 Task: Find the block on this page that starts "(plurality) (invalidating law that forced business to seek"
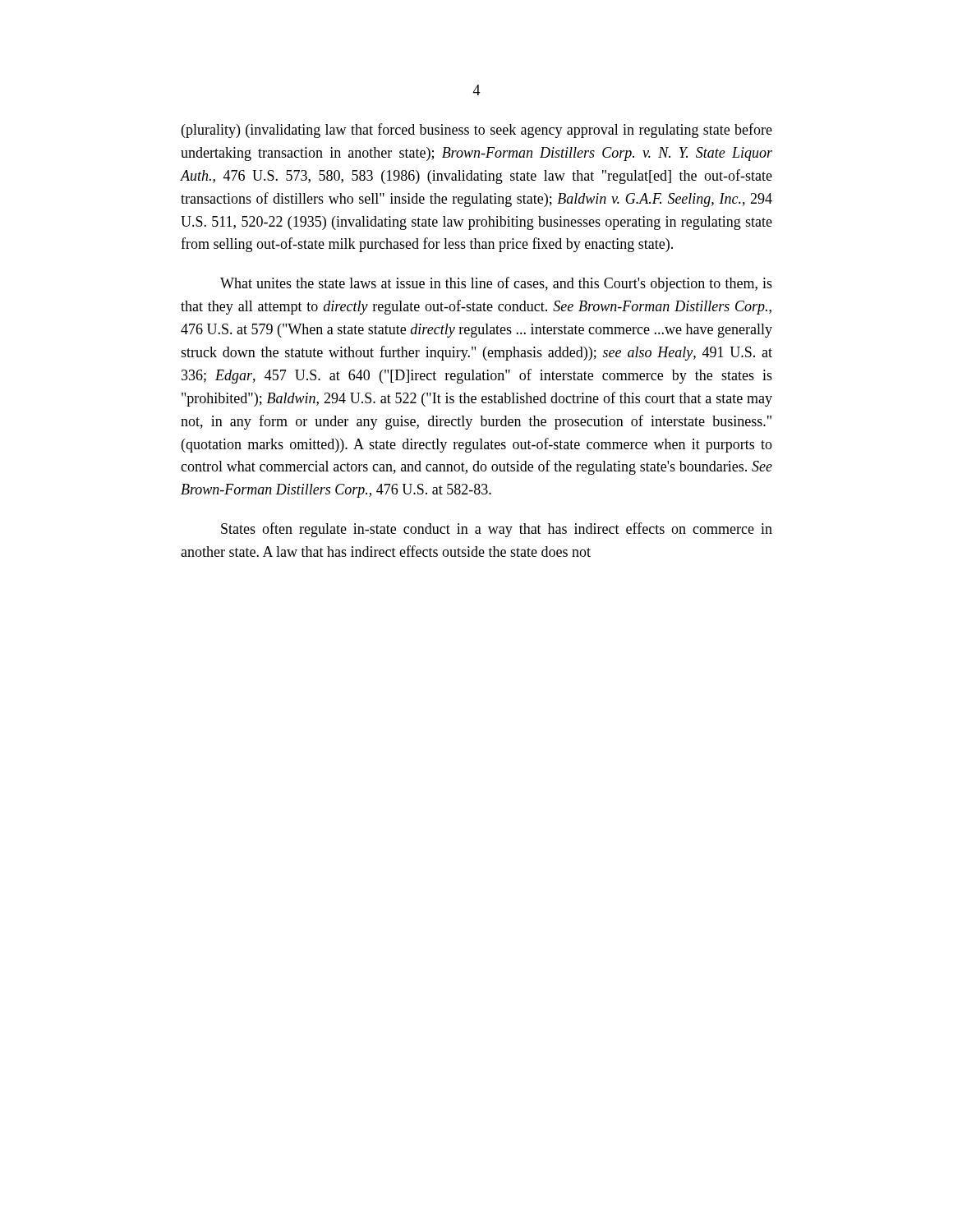coord(476,187)
